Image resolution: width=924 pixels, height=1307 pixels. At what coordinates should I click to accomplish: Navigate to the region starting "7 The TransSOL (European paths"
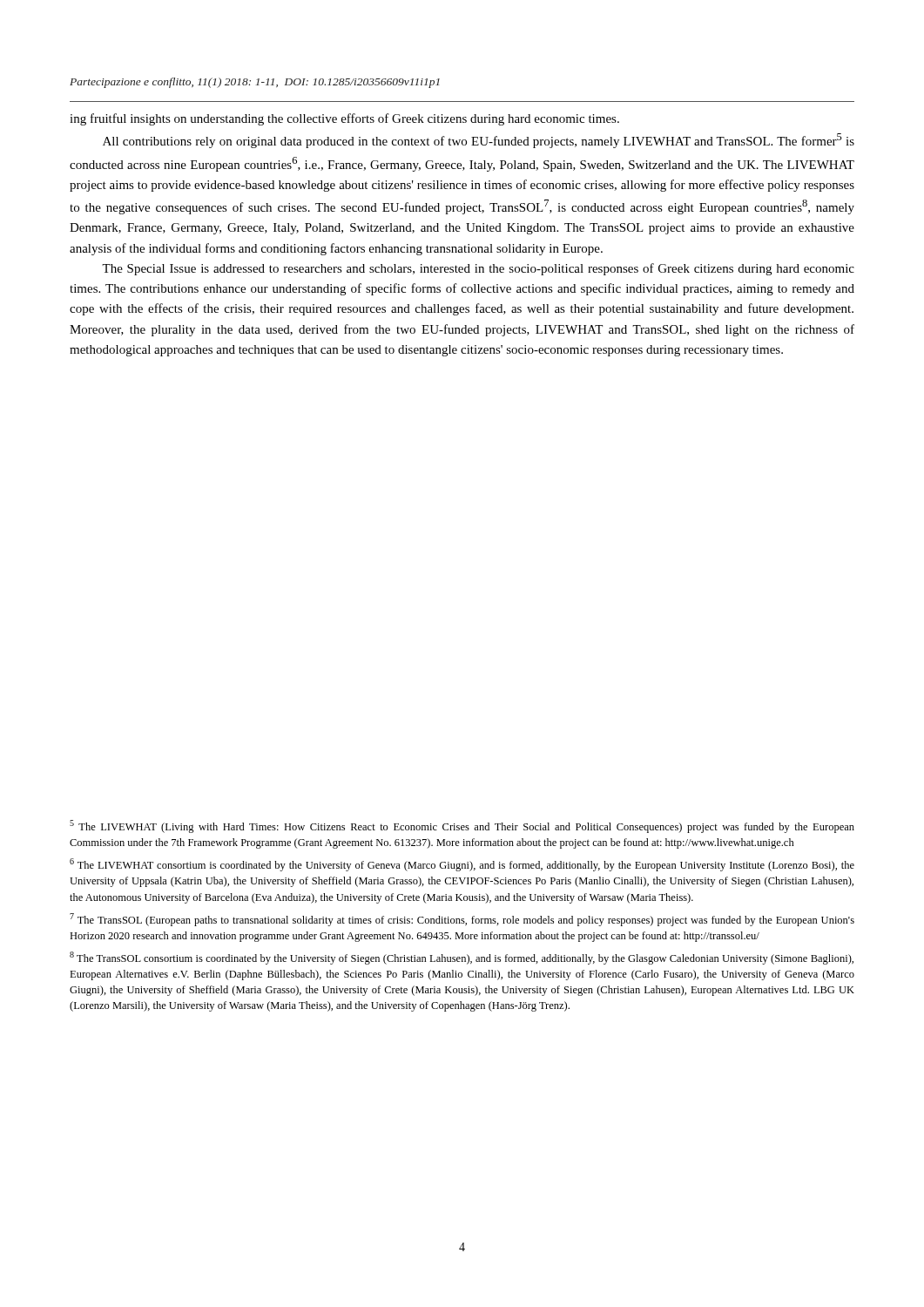pyautogui.click(x=462, y=927)
